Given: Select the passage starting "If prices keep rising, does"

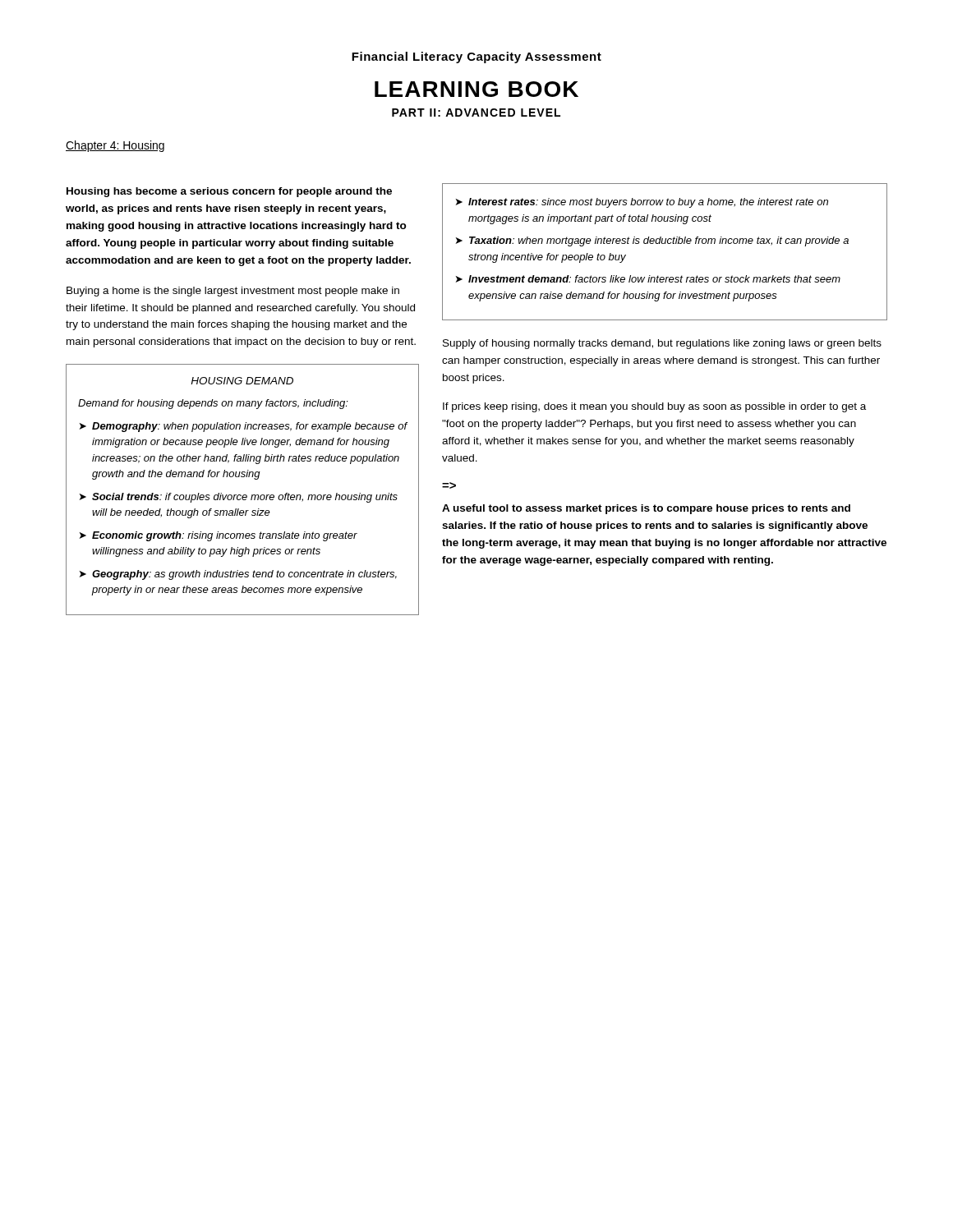Looking at the screenshot, I should point(654,432).
